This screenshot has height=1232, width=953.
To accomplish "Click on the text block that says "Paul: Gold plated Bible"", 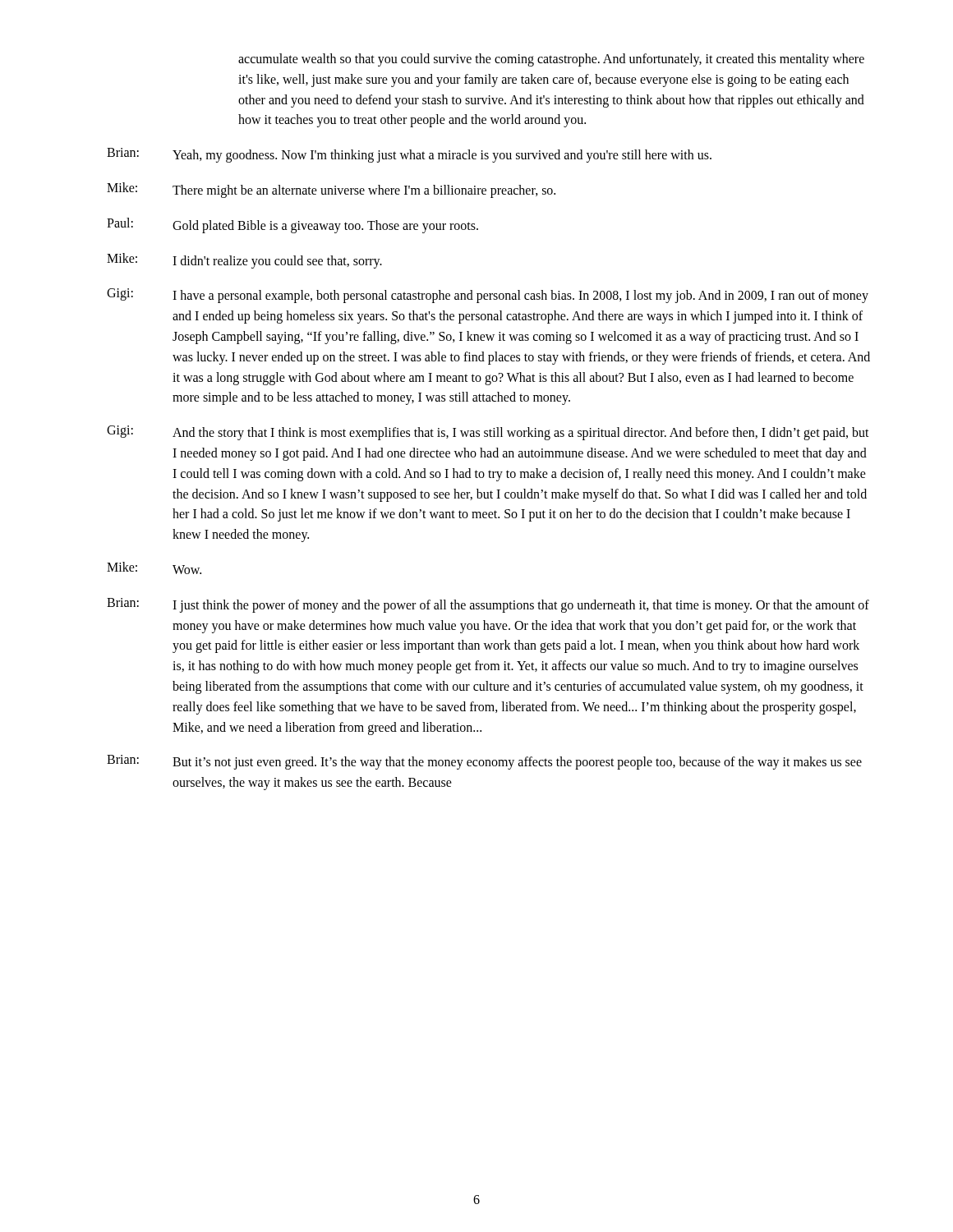I will 489,226.
